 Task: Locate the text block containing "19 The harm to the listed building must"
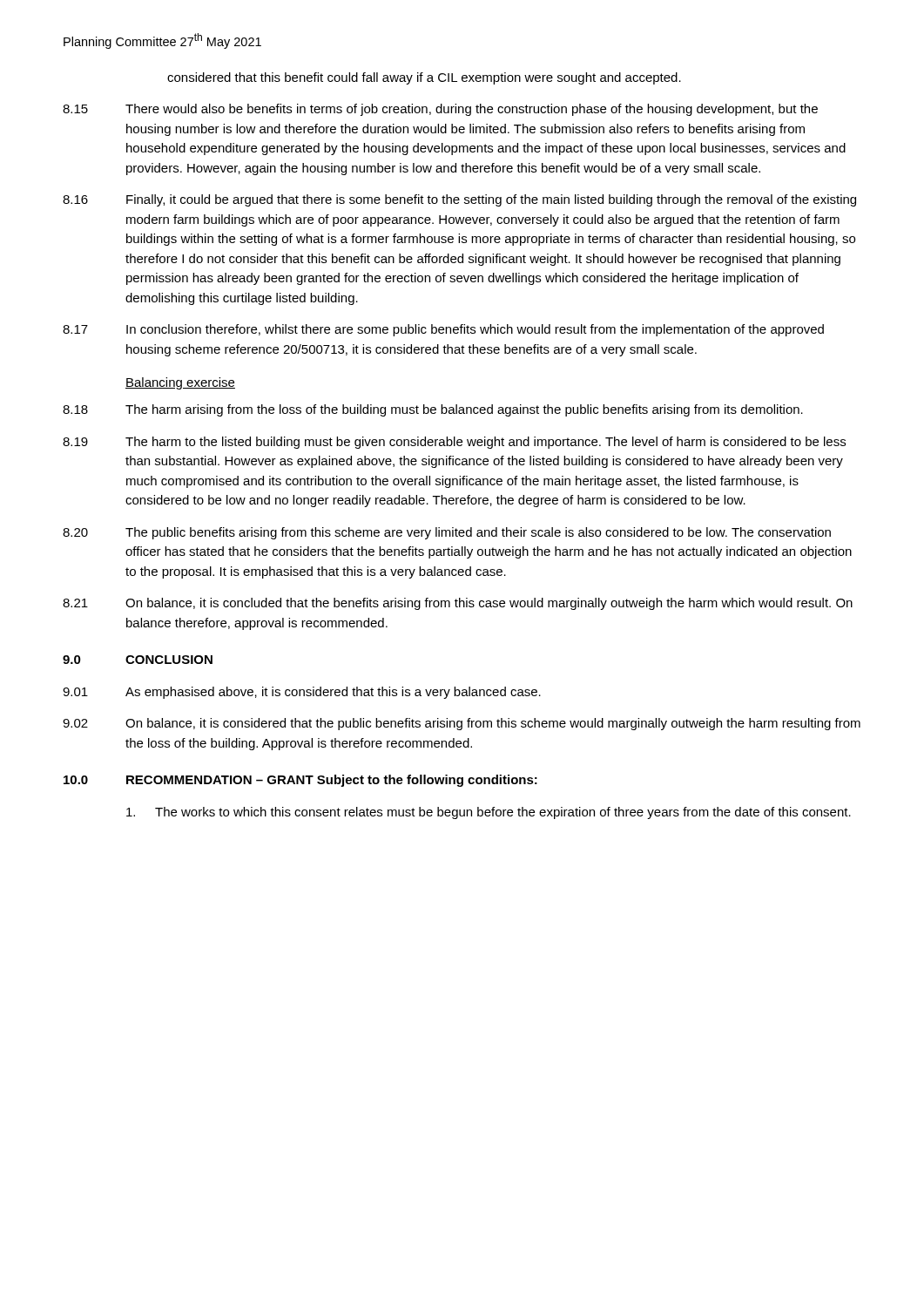click(462, 471)
